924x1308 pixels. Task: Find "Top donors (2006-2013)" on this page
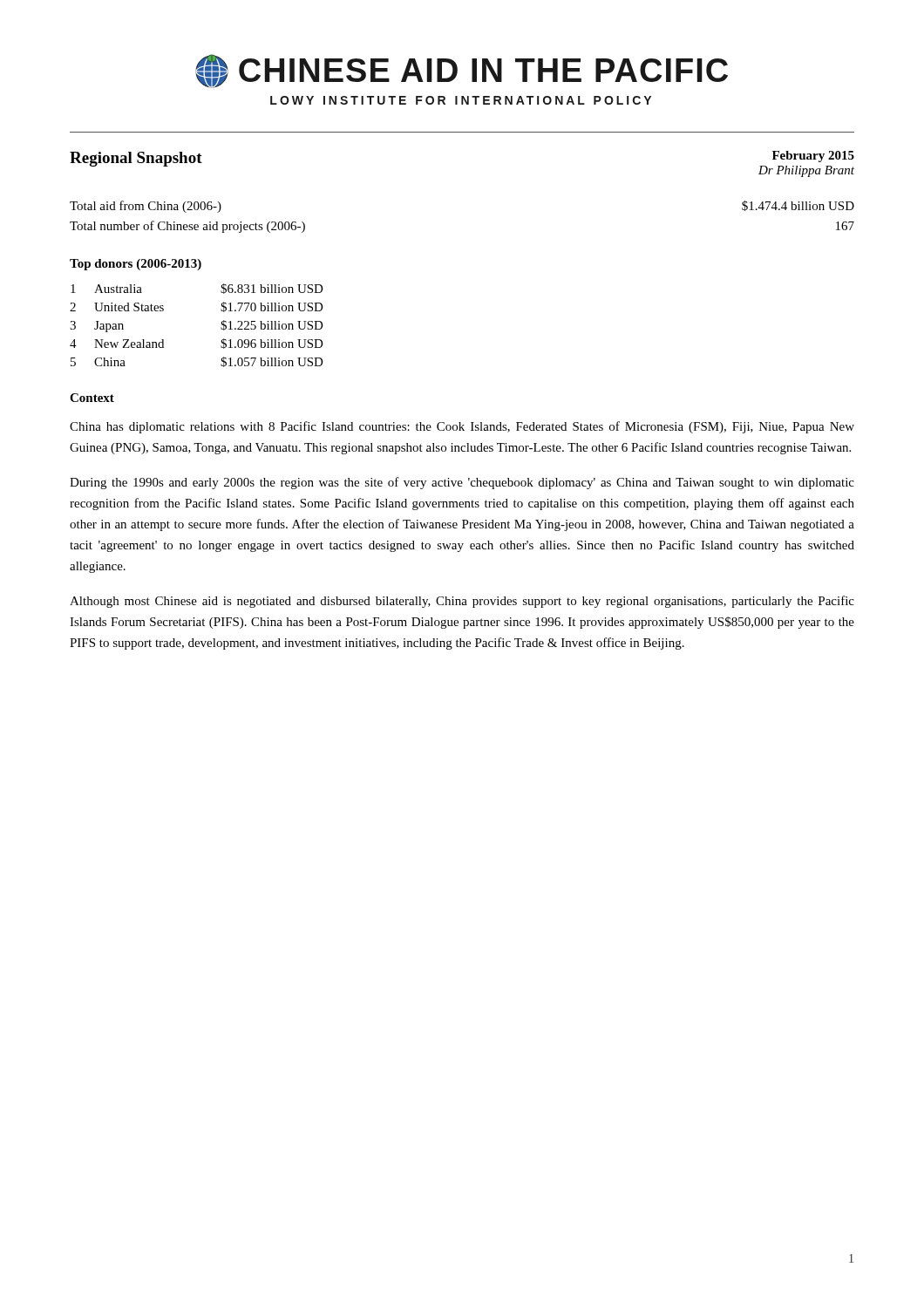(x=136, y=263)
